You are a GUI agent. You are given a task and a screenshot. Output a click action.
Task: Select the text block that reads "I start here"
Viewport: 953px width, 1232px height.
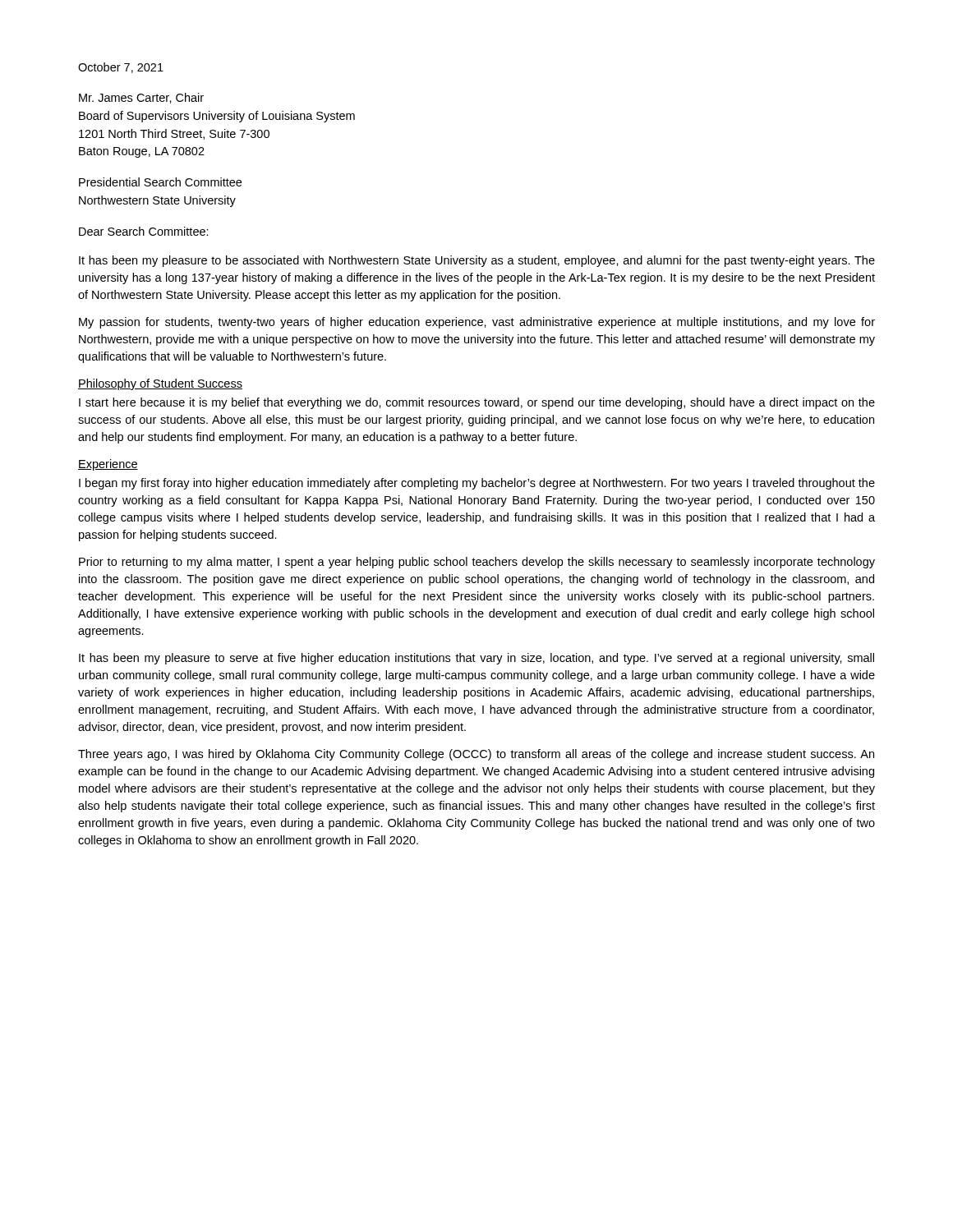point(476,420)
